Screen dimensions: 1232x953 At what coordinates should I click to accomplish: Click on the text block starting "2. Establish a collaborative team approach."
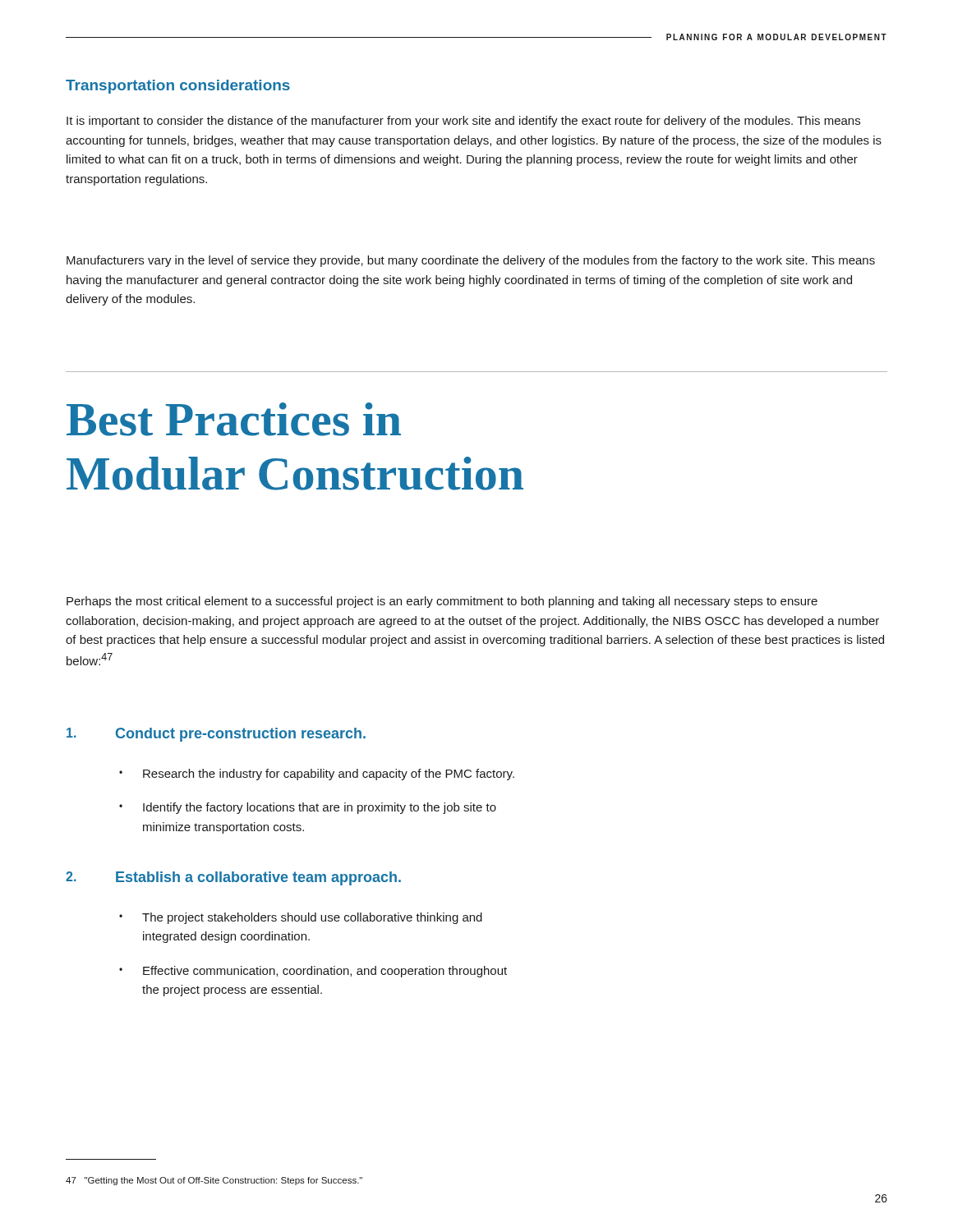pyautogui.click(x=233, y=878)
